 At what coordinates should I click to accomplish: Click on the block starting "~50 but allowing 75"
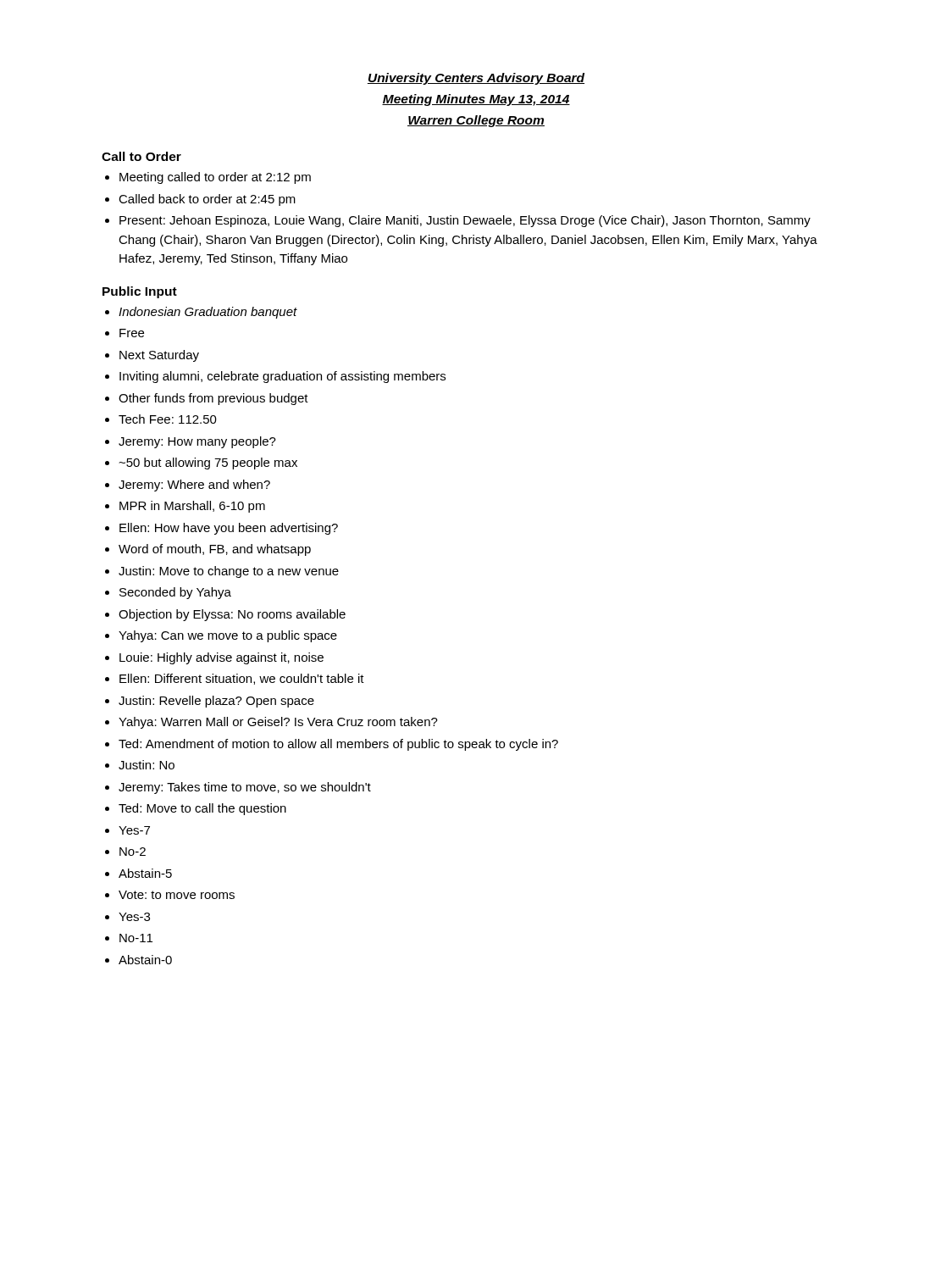click(208, 463)
